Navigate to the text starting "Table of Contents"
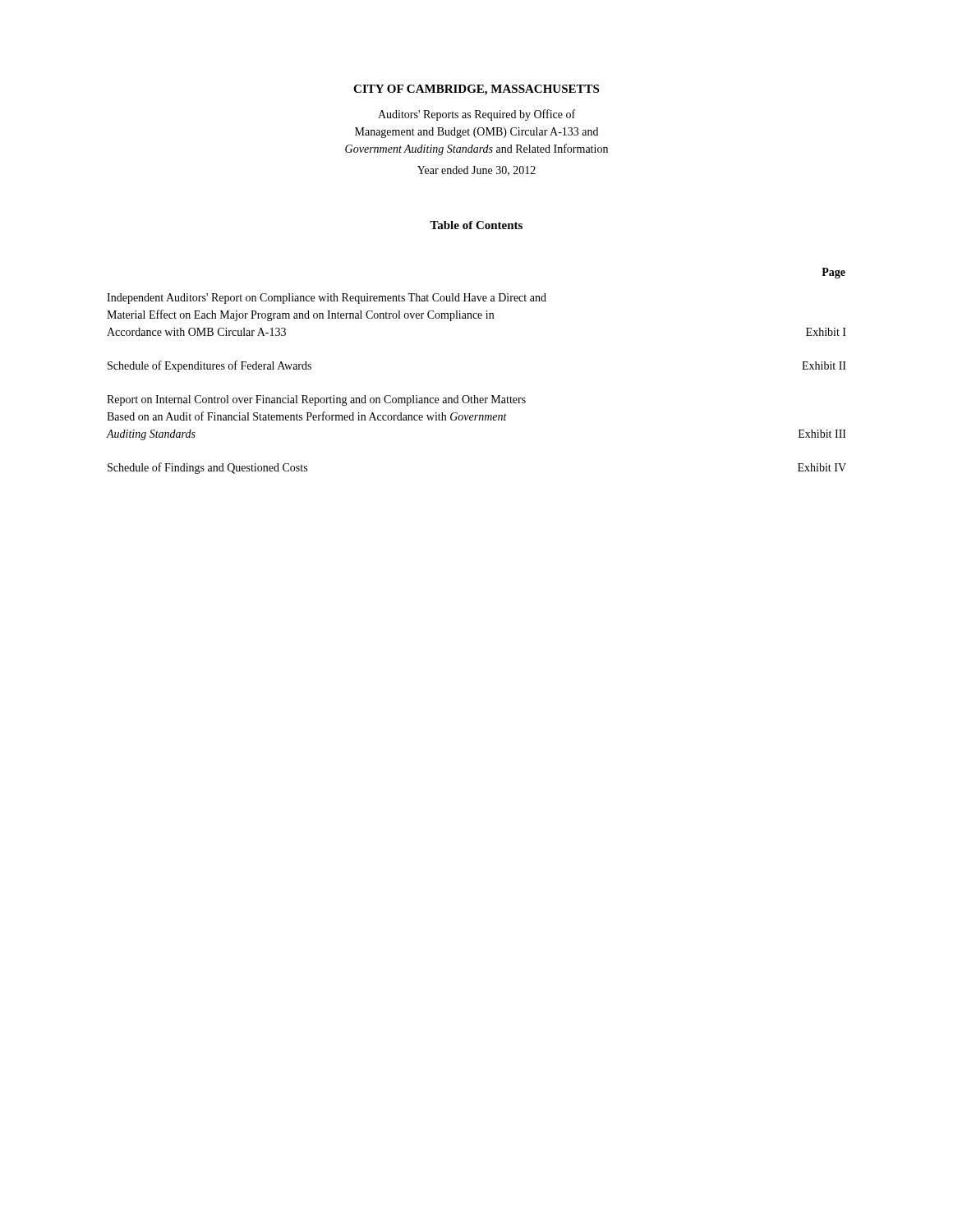Image resolution: width=953 pixels, height=1232 pixels. coord(476,225)
